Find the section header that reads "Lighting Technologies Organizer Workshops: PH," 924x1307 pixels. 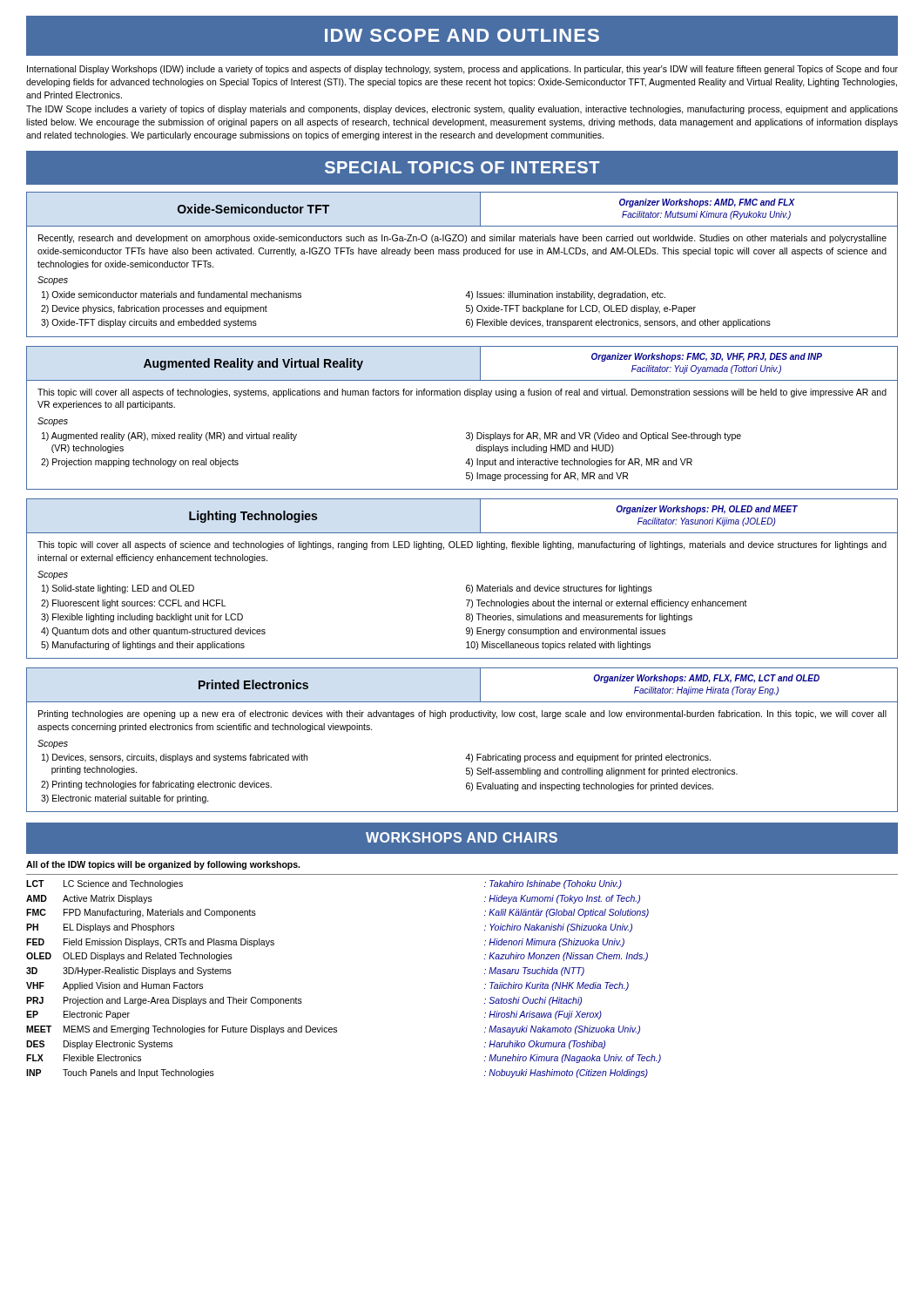tap(462, 579)
